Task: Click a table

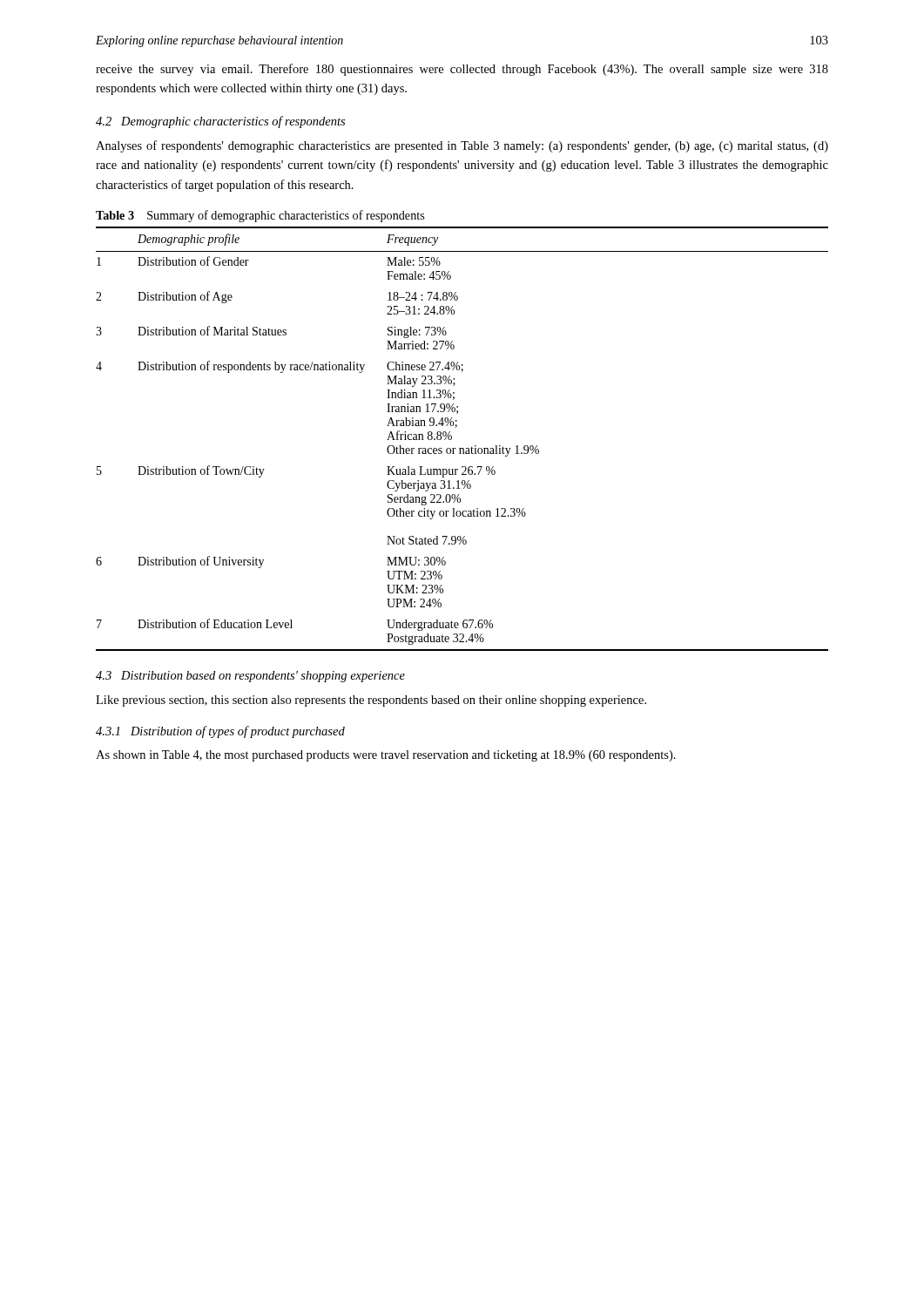Action: tap(462, 439)
